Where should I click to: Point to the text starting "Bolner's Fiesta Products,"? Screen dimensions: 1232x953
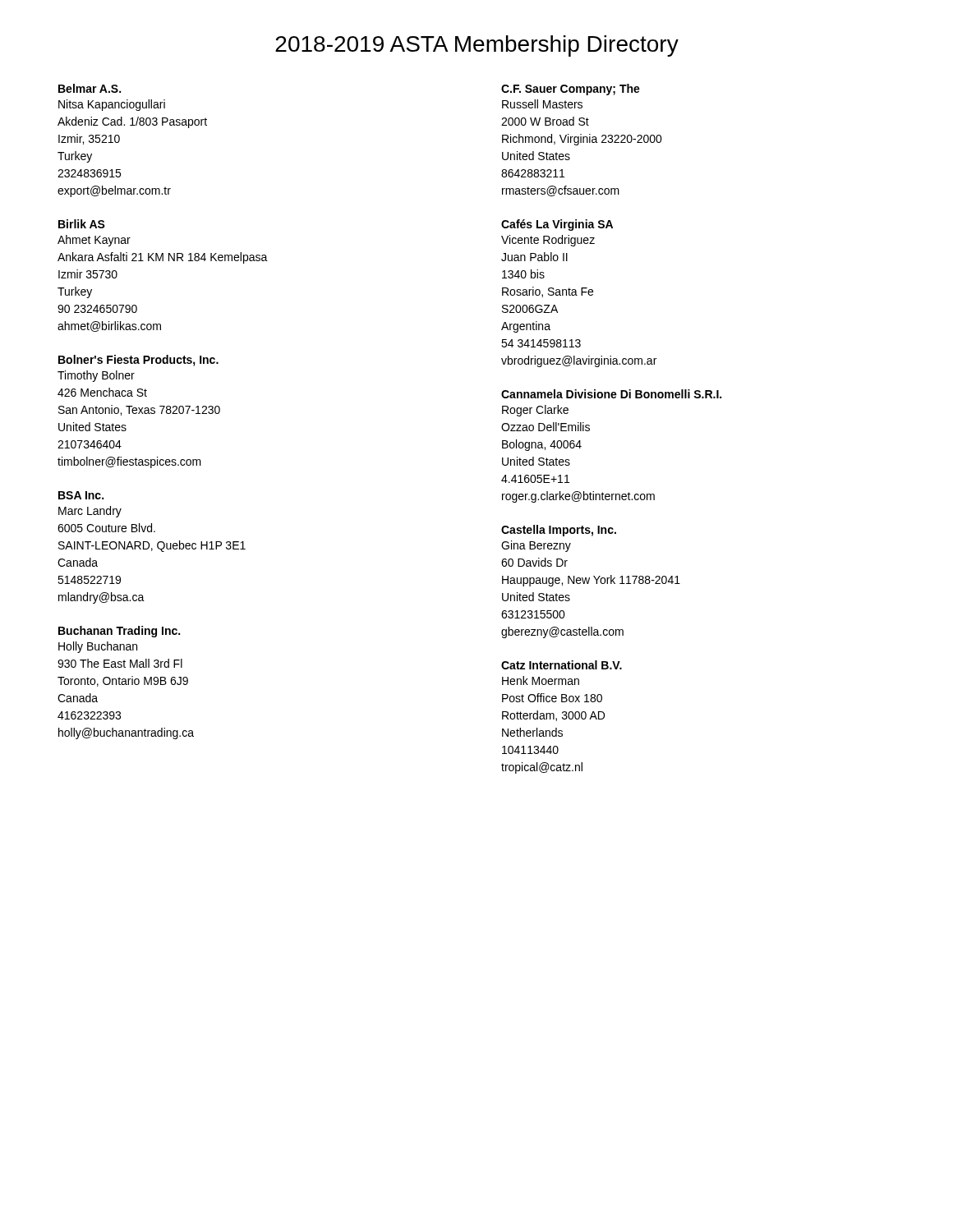138,361
